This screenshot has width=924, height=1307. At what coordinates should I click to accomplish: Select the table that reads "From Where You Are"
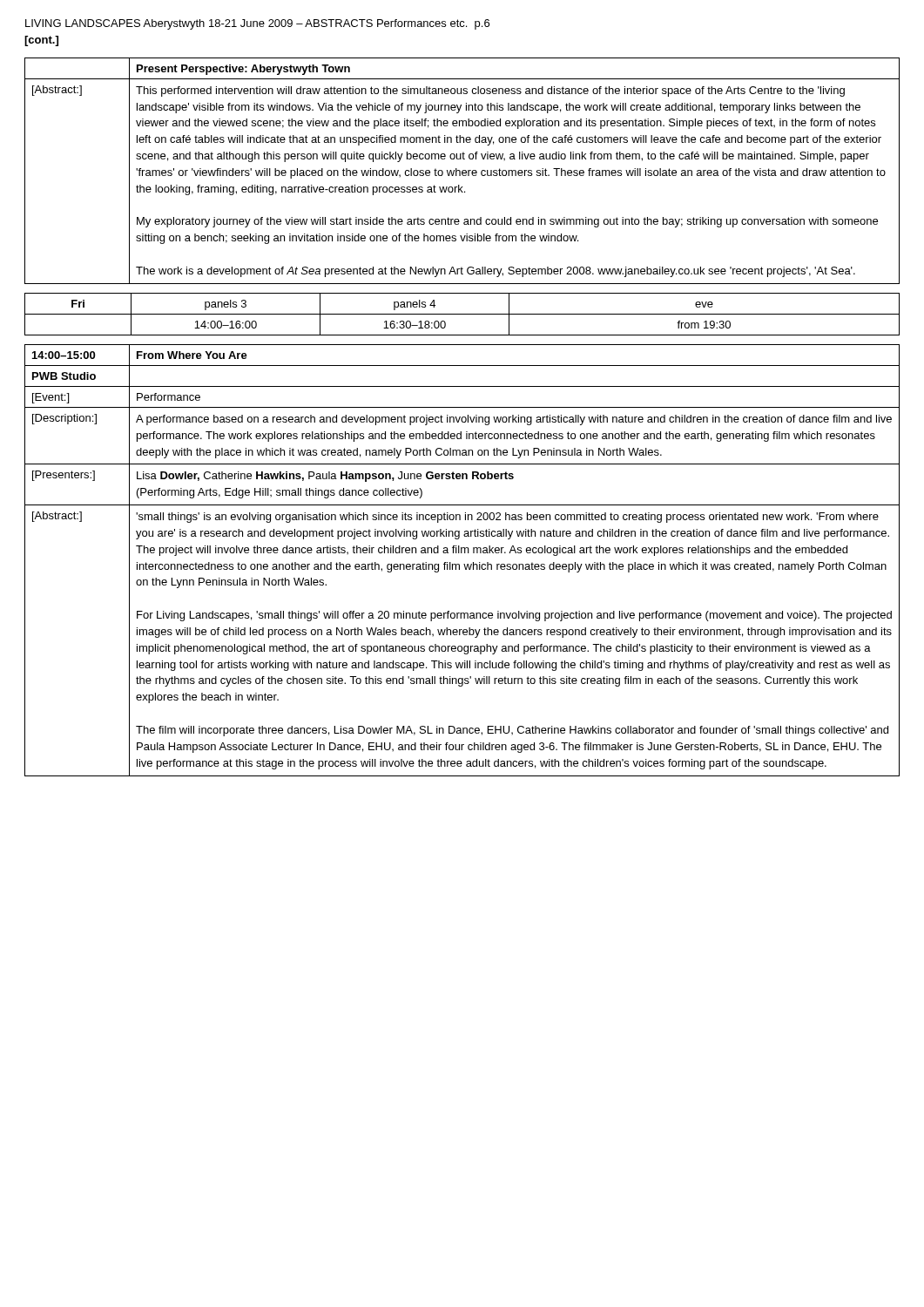[x=462, y=560]
